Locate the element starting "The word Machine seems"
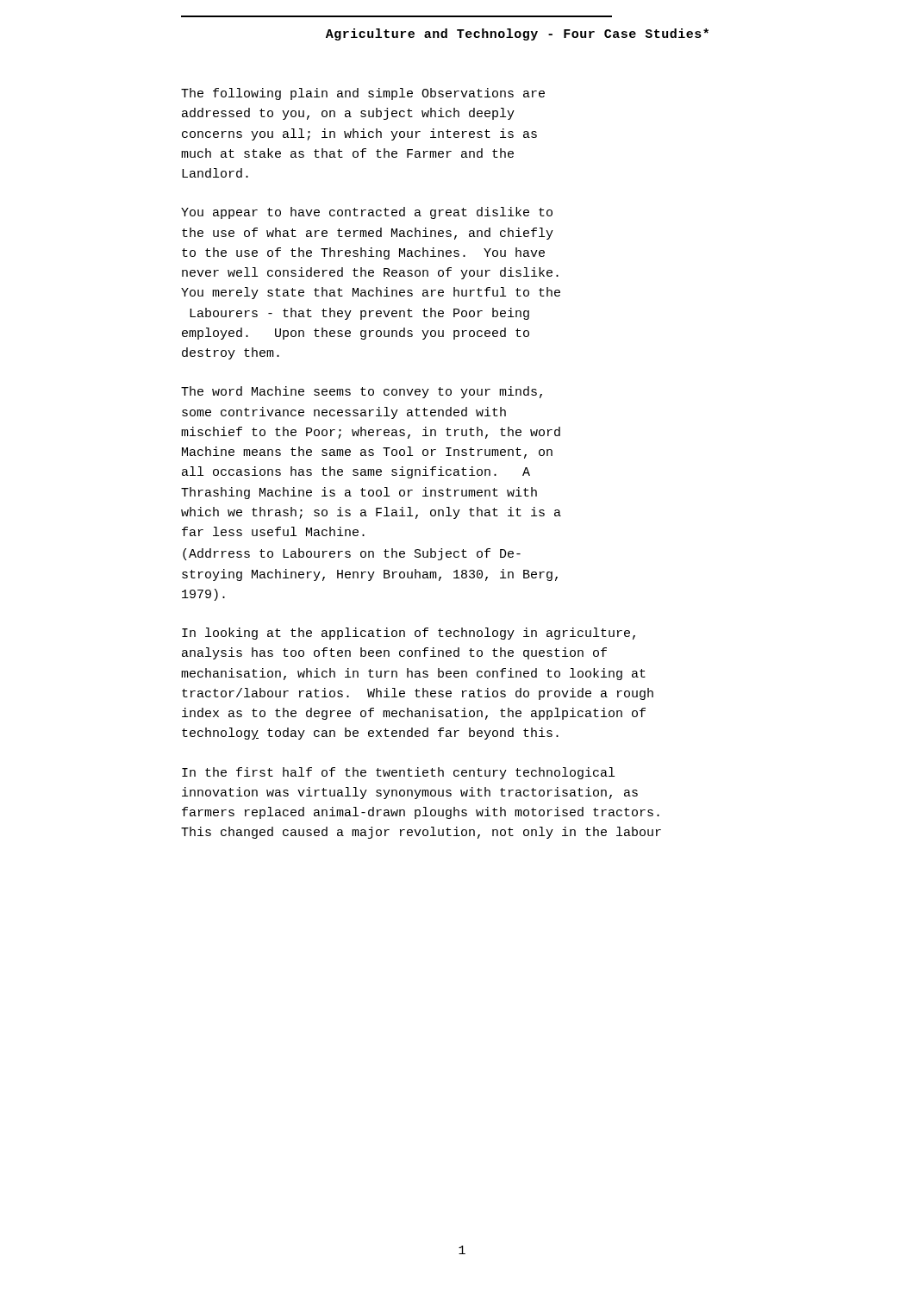The width and height of the screenshot is (924, 1293). (x=371, y=495)
